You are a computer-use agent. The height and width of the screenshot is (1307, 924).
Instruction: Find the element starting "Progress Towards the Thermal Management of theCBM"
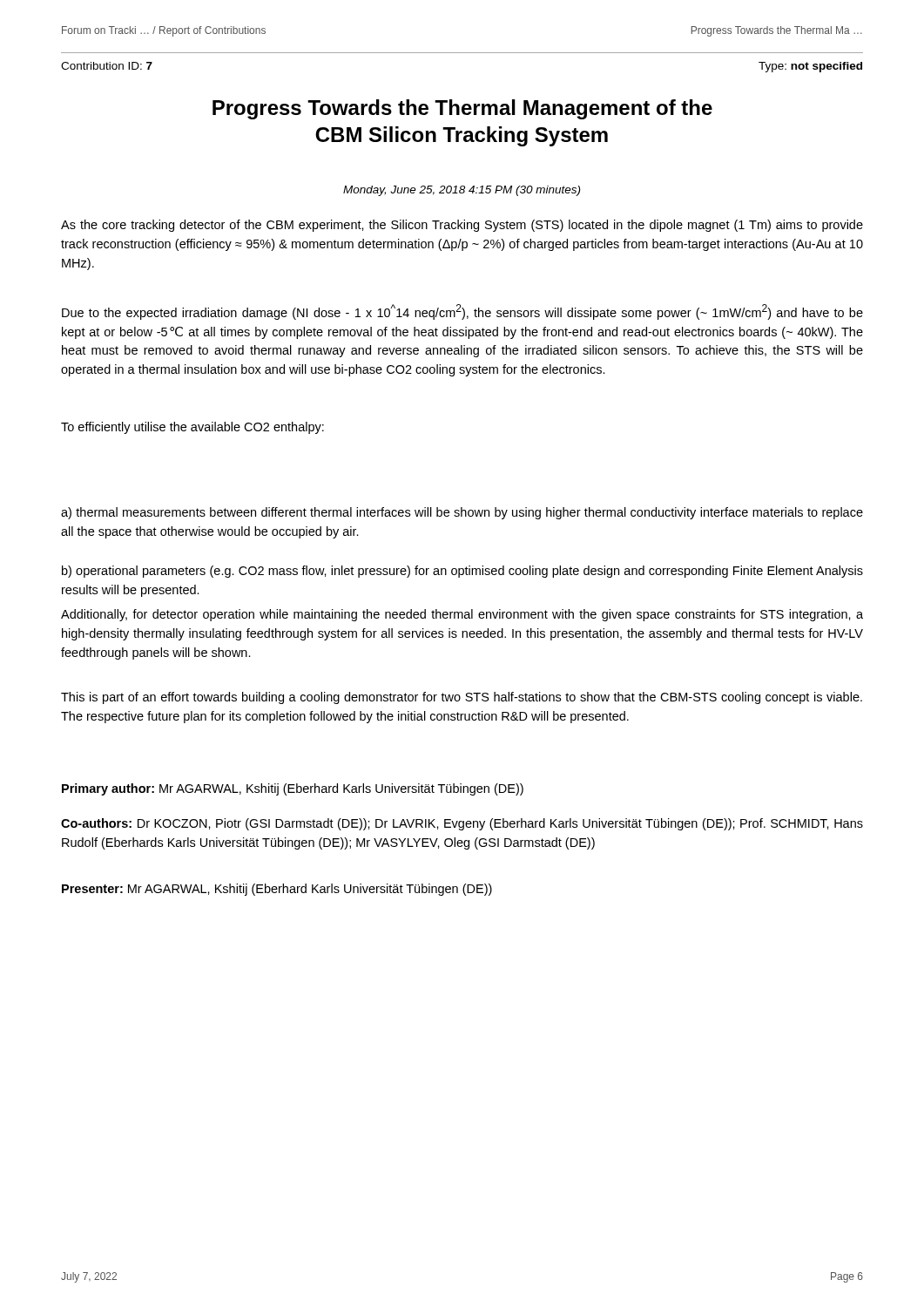pos(462,121)
